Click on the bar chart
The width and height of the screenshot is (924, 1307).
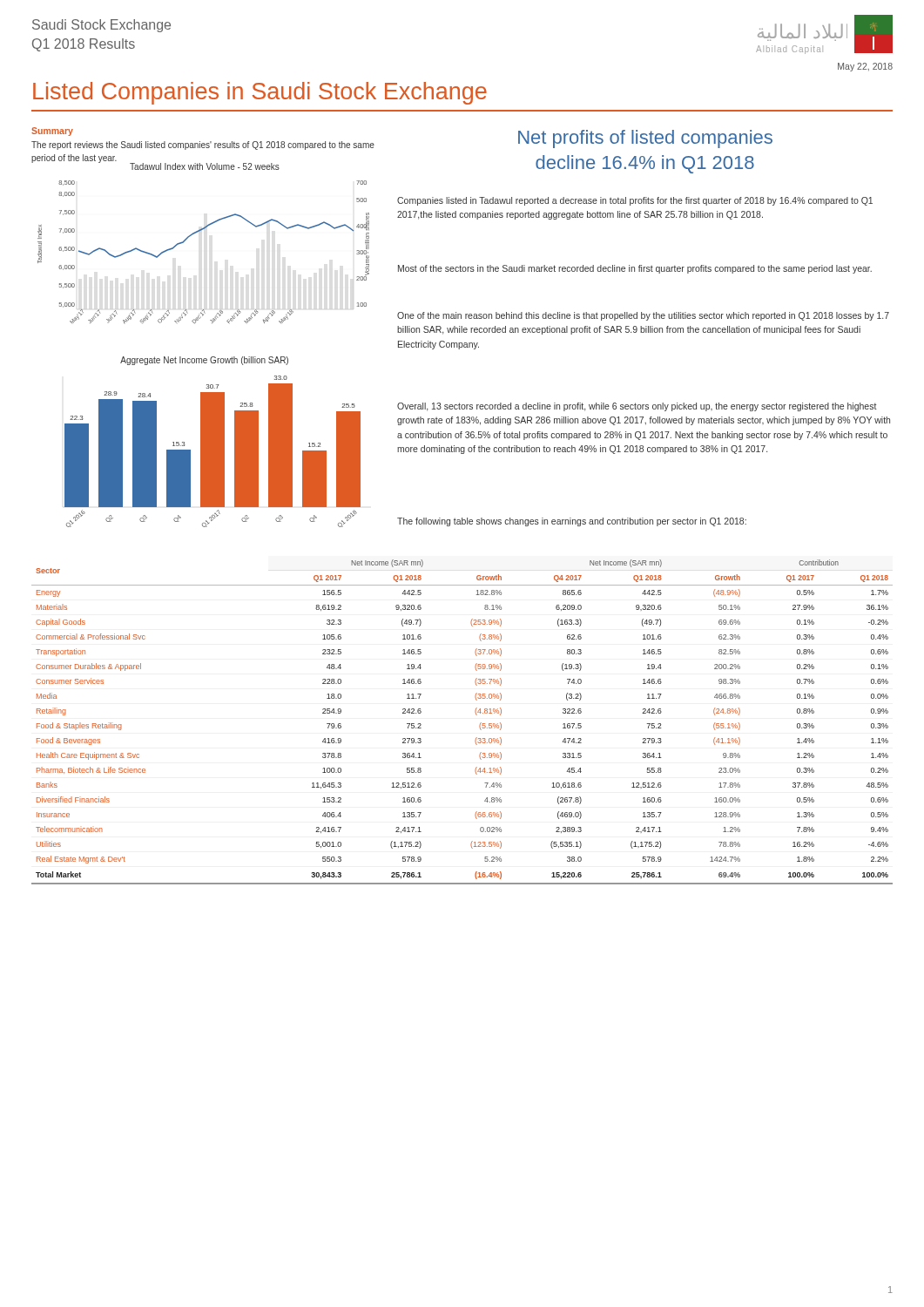click(205, 450)
